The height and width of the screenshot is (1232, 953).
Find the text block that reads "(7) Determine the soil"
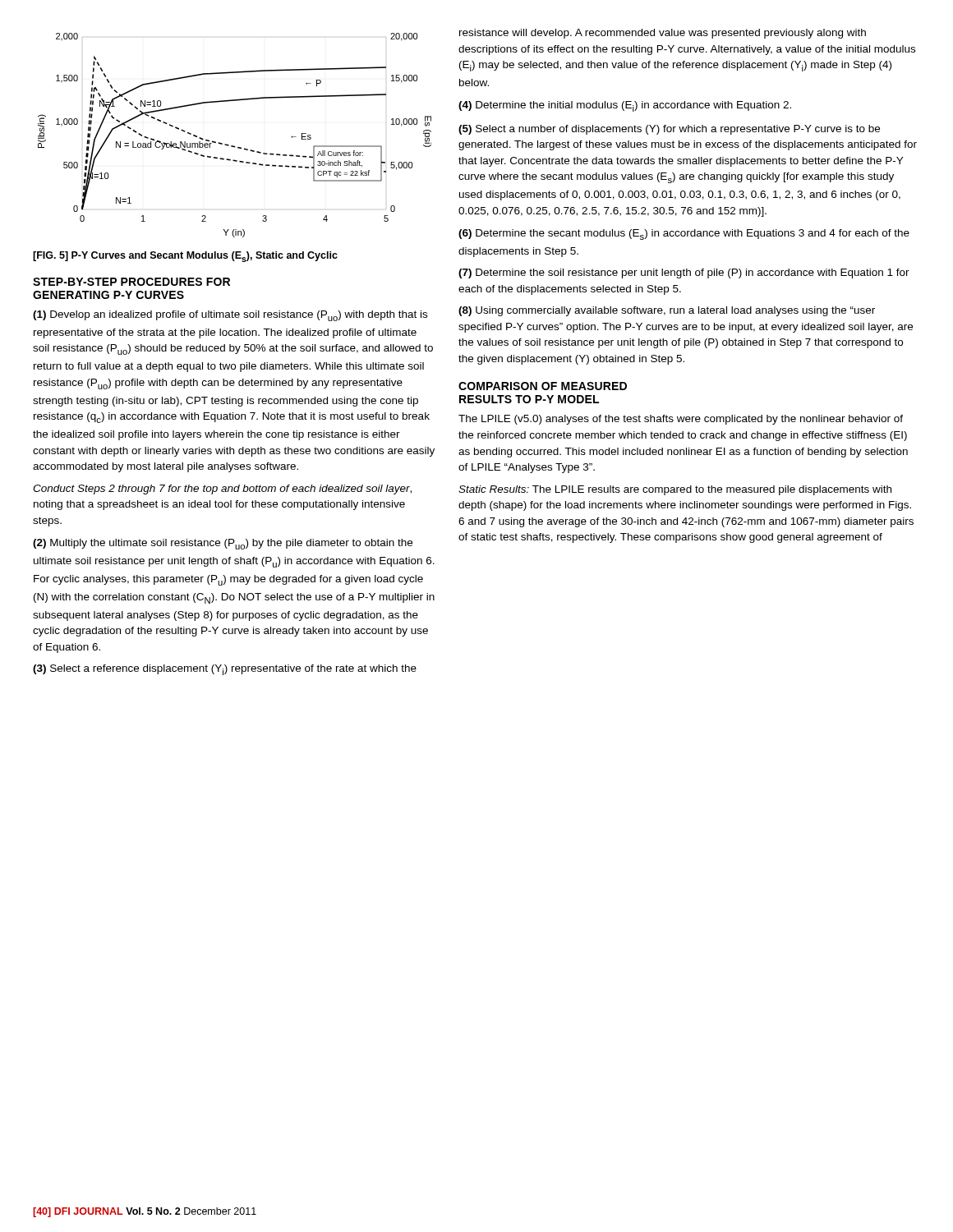(x=684, y=280)
